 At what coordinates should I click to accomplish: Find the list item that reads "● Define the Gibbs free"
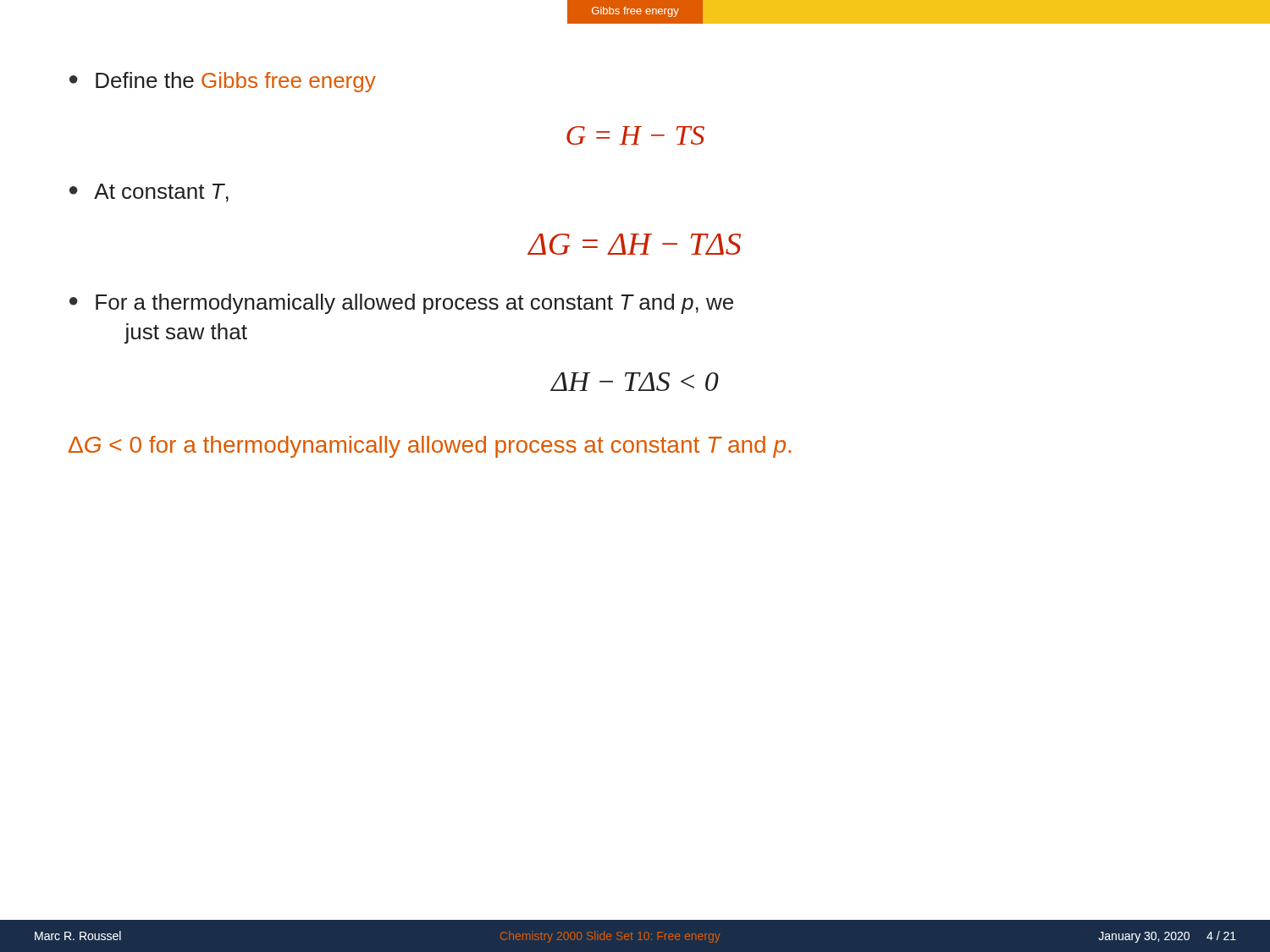click(222, 81)
